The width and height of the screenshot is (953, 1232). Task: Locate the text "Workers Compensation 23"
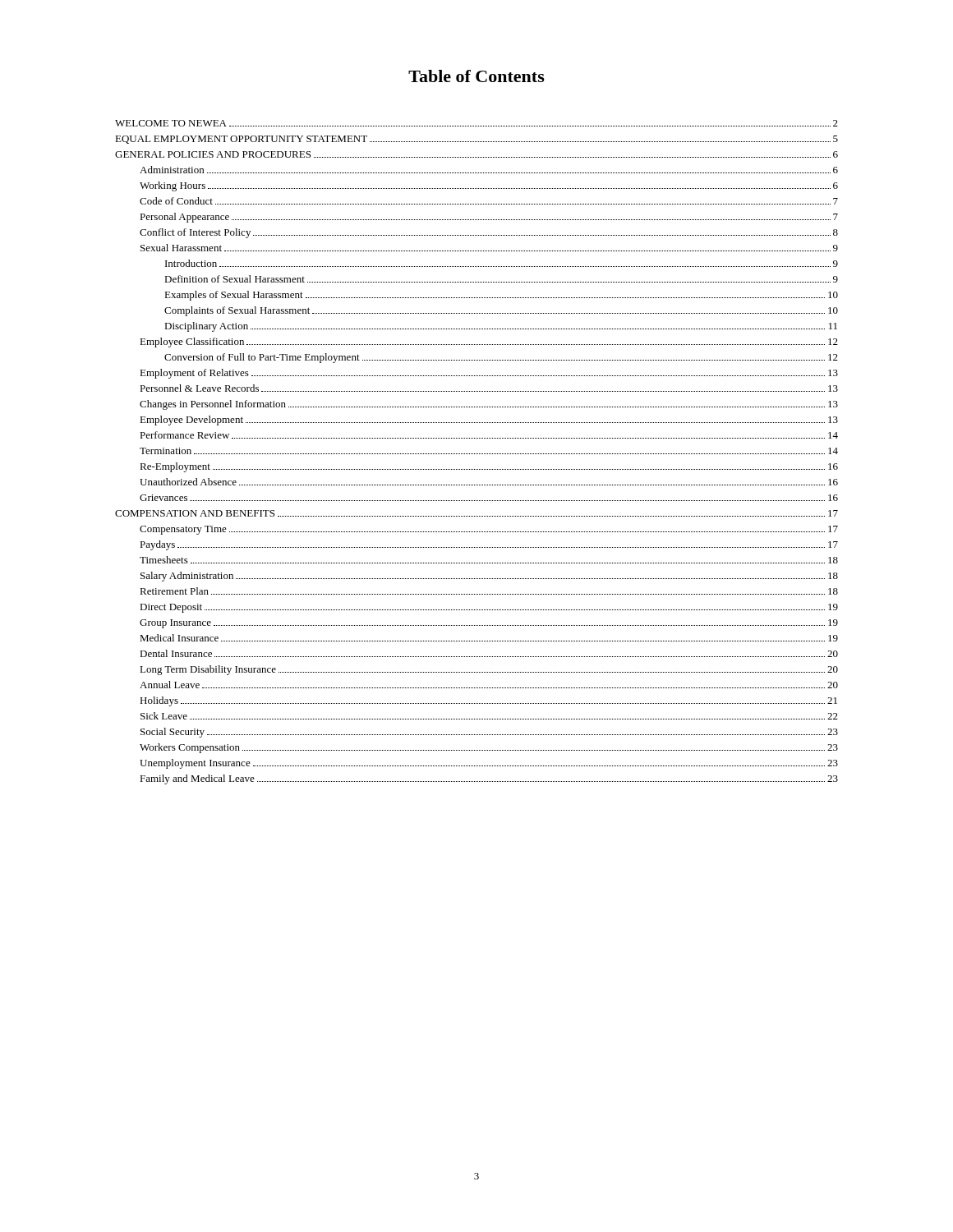[x=489, y=747]
